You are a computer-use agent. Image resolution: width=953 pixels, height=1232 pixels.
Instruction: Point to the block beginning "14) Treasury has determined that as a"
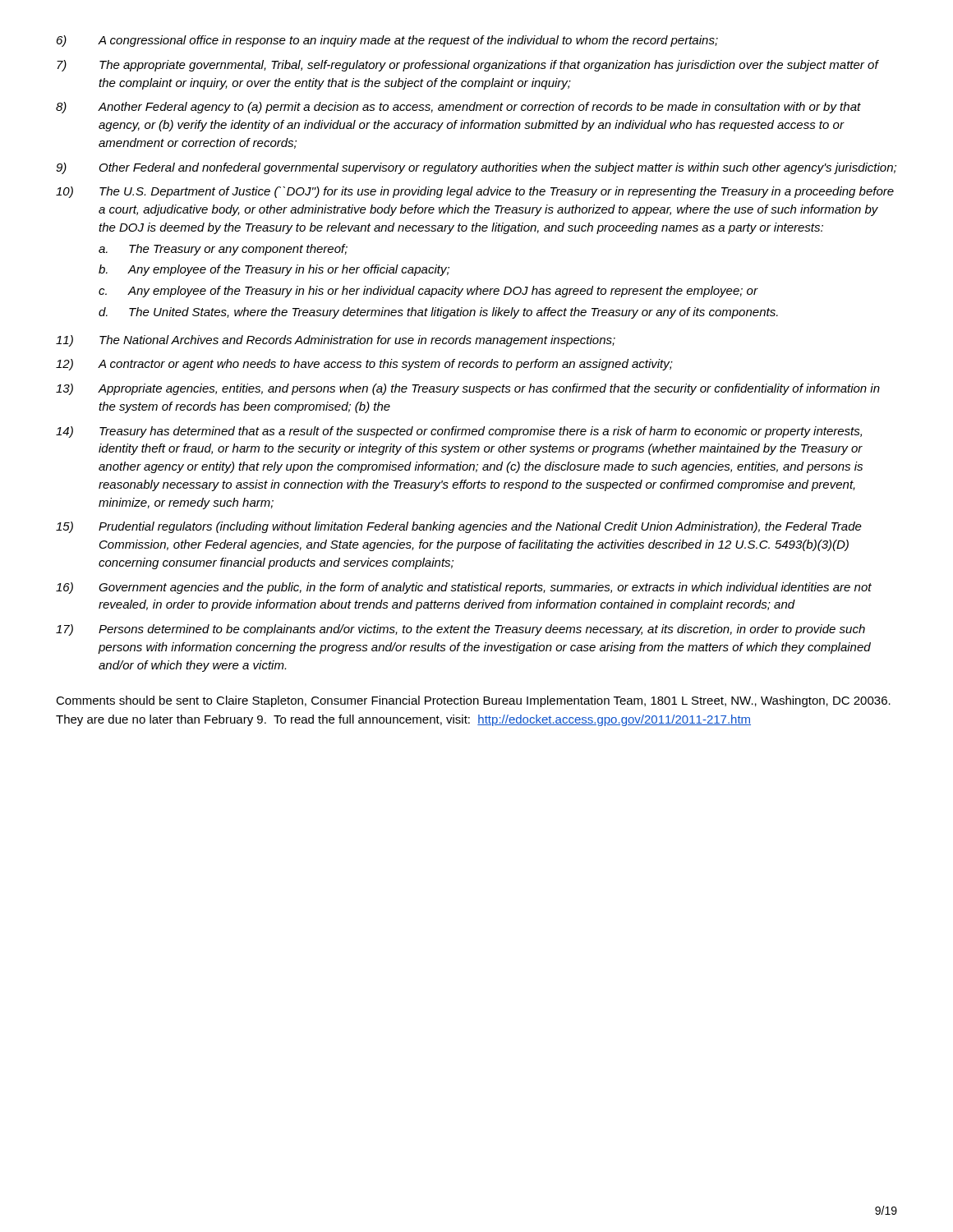pyautogui.click(x=476, y=466)
